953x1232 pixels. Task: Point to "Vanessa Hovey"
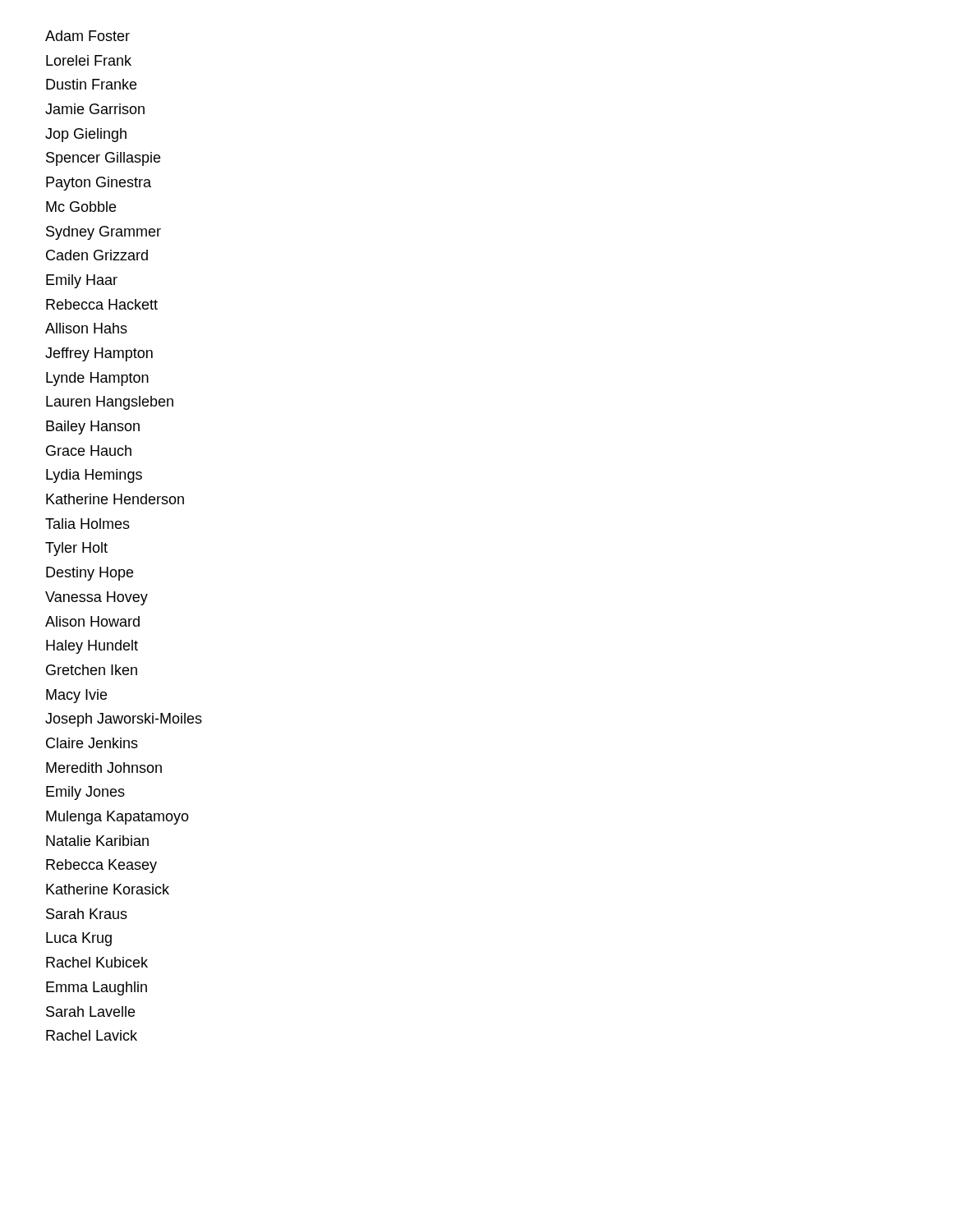124,598
